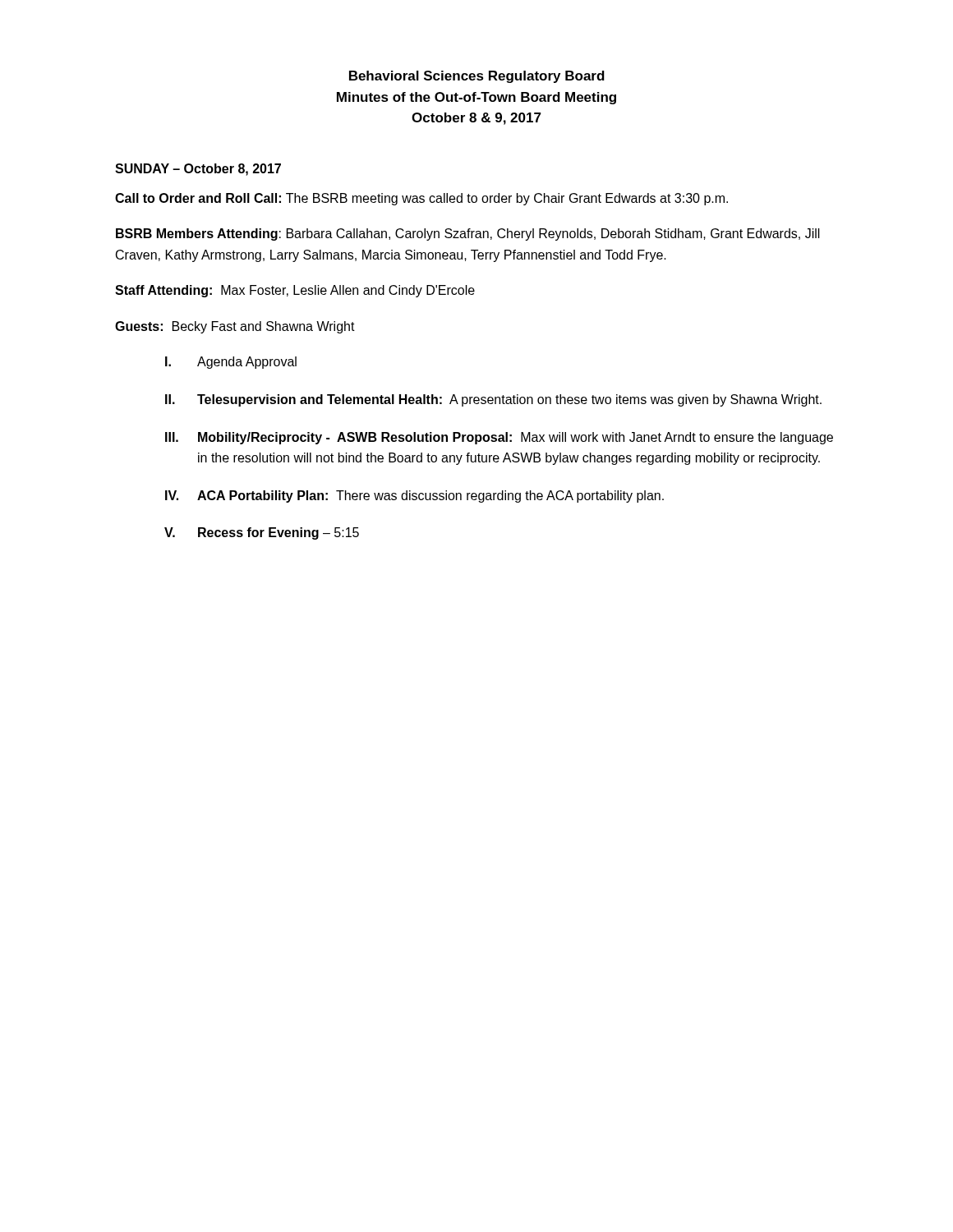Navigate to the block starting "Call to Order"
The width and height of the screenshot is (953, 1232).
tap(422, 198)
